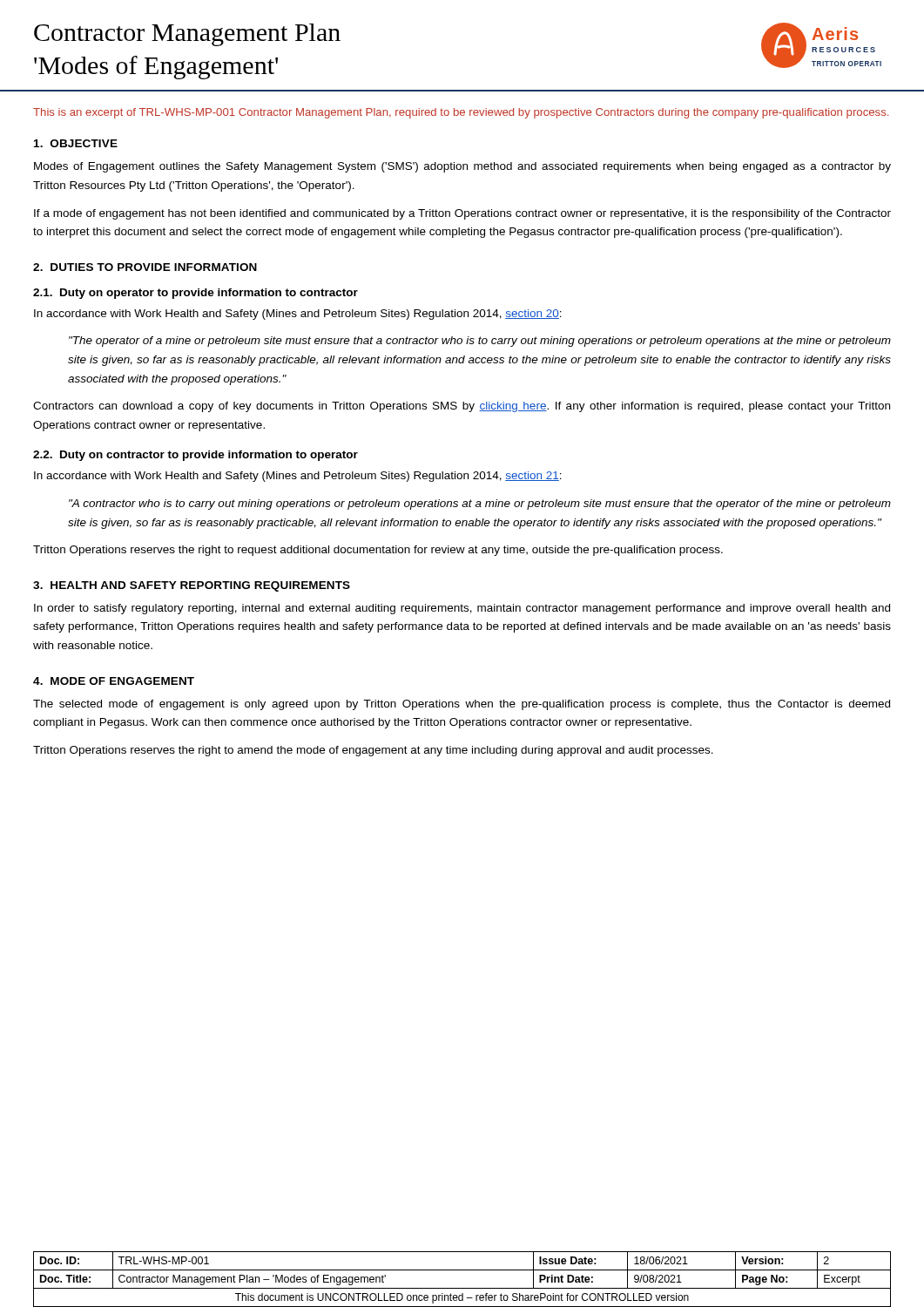
Task: Click the passage that begins "The selected mode of"
Action: (x=462, y=713)
